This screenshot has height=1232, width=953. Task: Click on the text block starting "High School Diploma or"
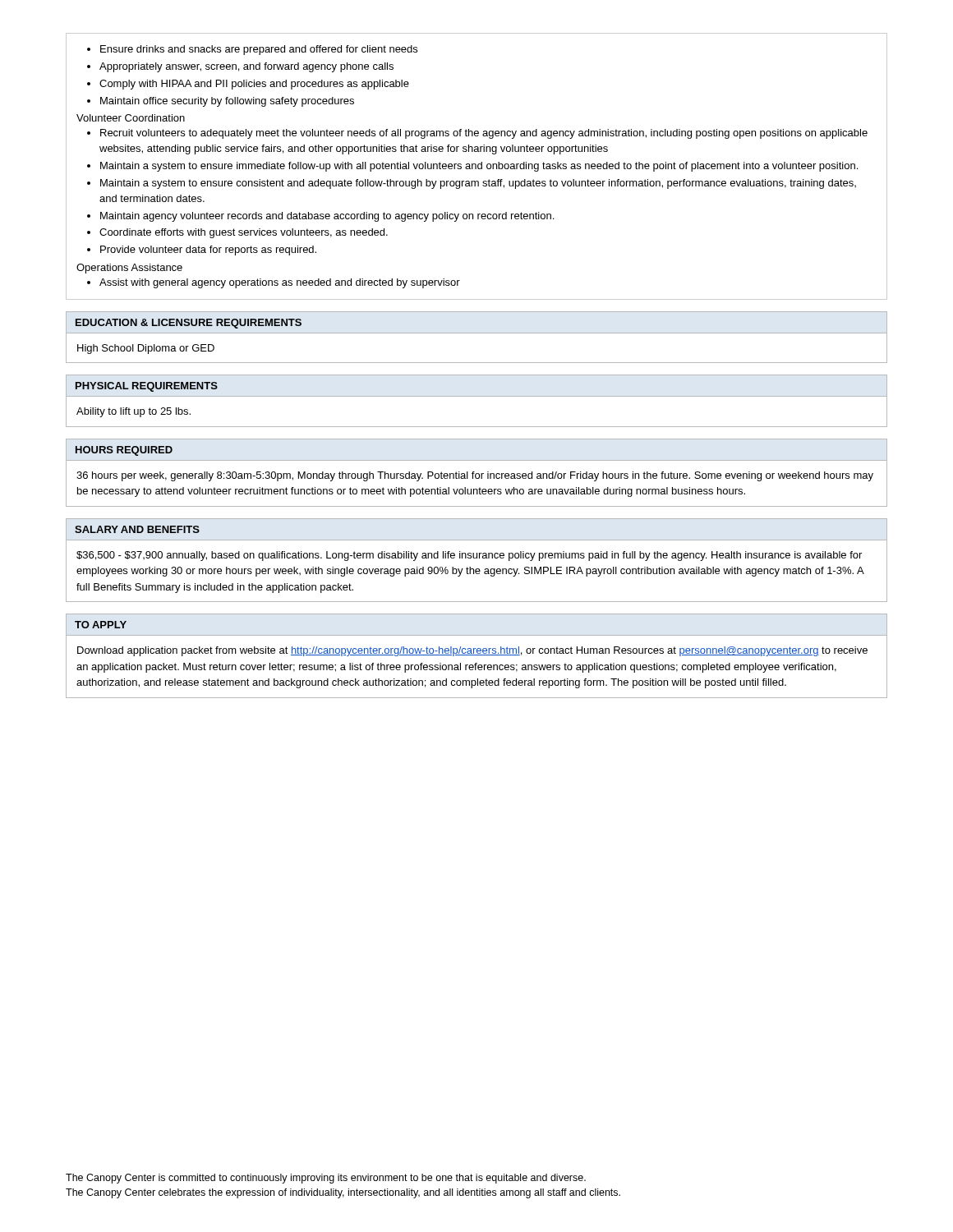(146, 348)
